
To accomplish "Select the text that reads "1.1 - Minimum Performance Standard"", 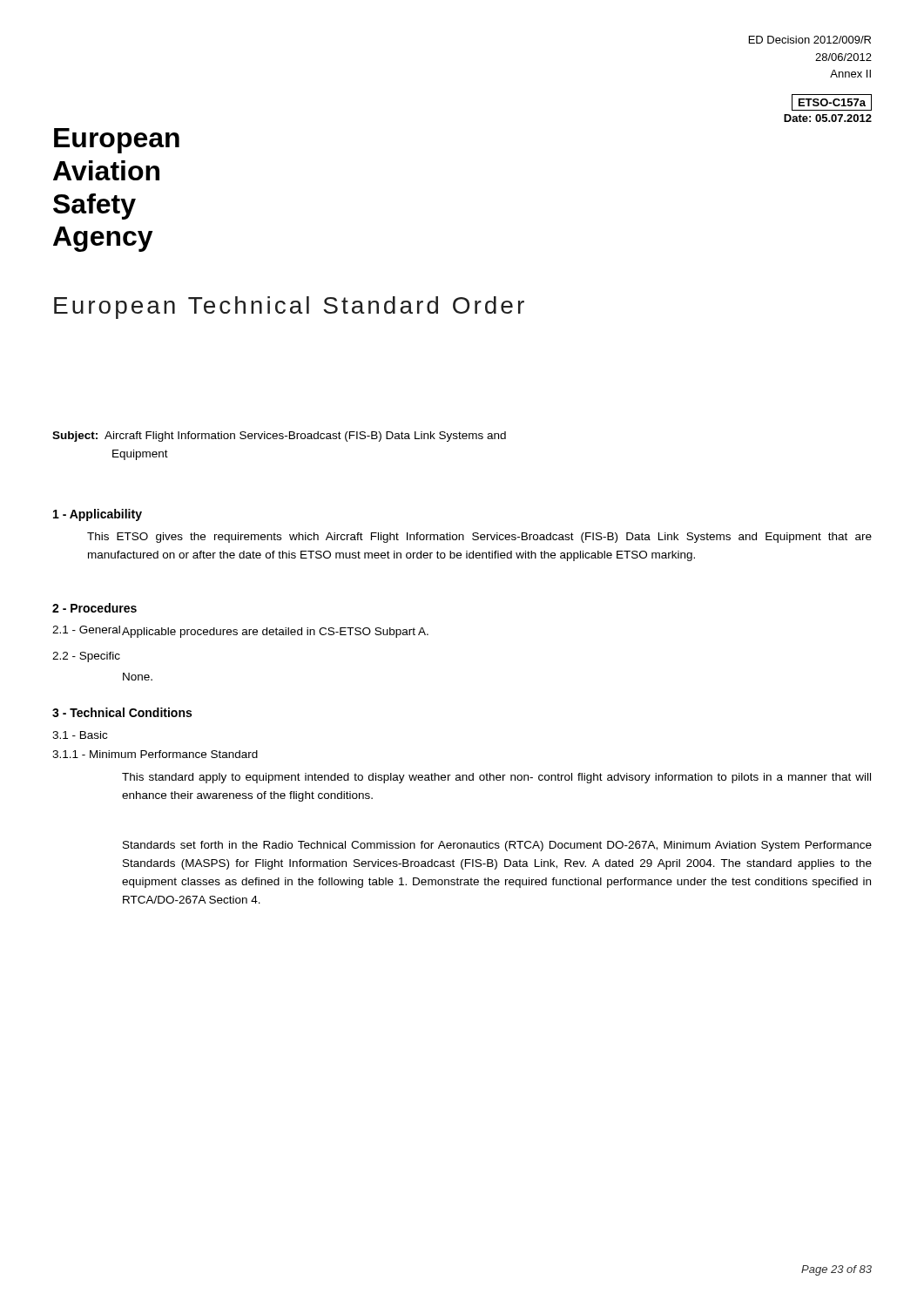I will 155,754.
